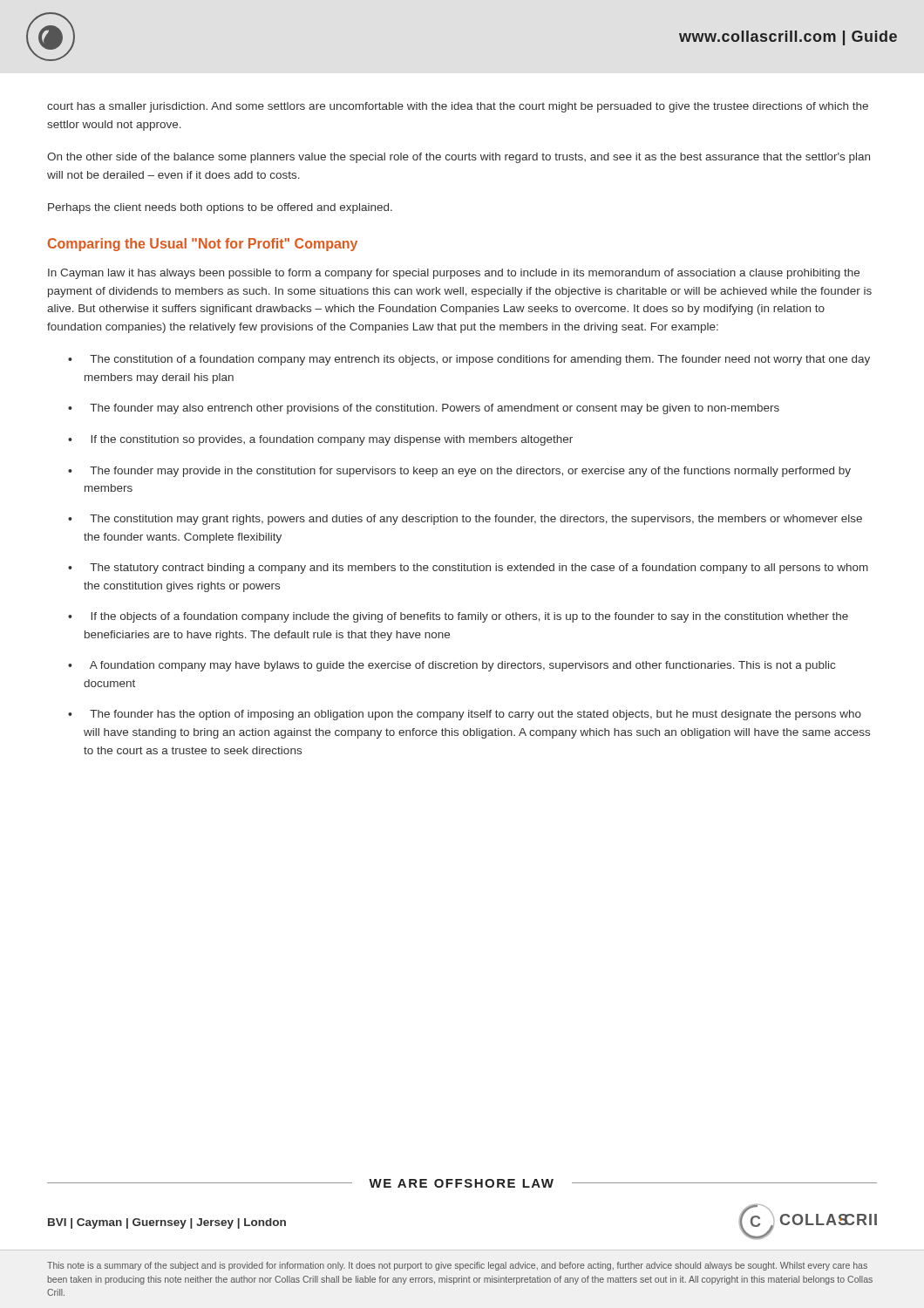
Task: Point to the text starting "This note is a summary of the"
Action: click(460, 1279)
